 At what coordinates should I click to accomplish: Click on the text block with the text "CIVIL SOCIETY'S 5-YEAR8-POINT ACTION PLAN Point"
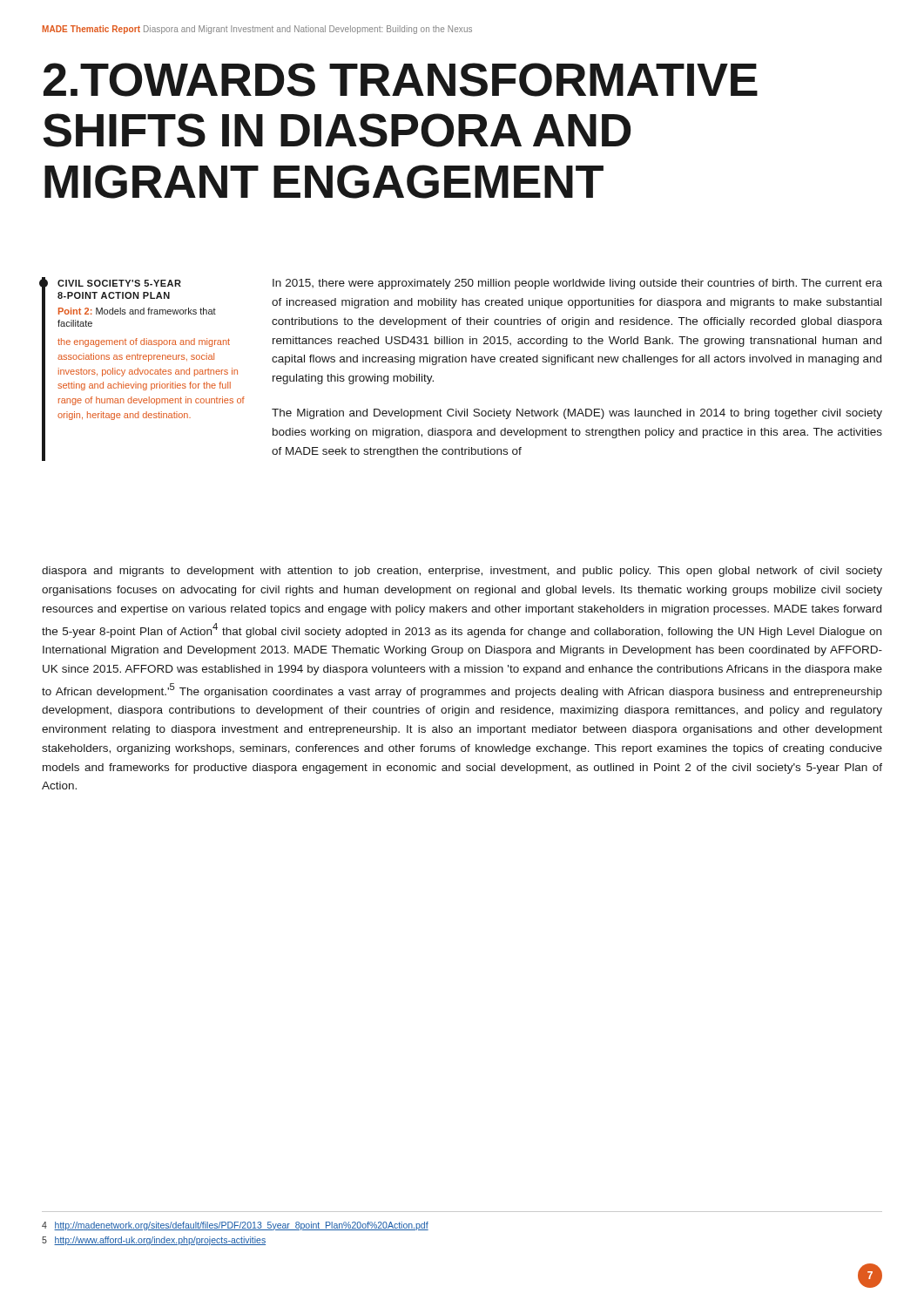pos(145,350)
